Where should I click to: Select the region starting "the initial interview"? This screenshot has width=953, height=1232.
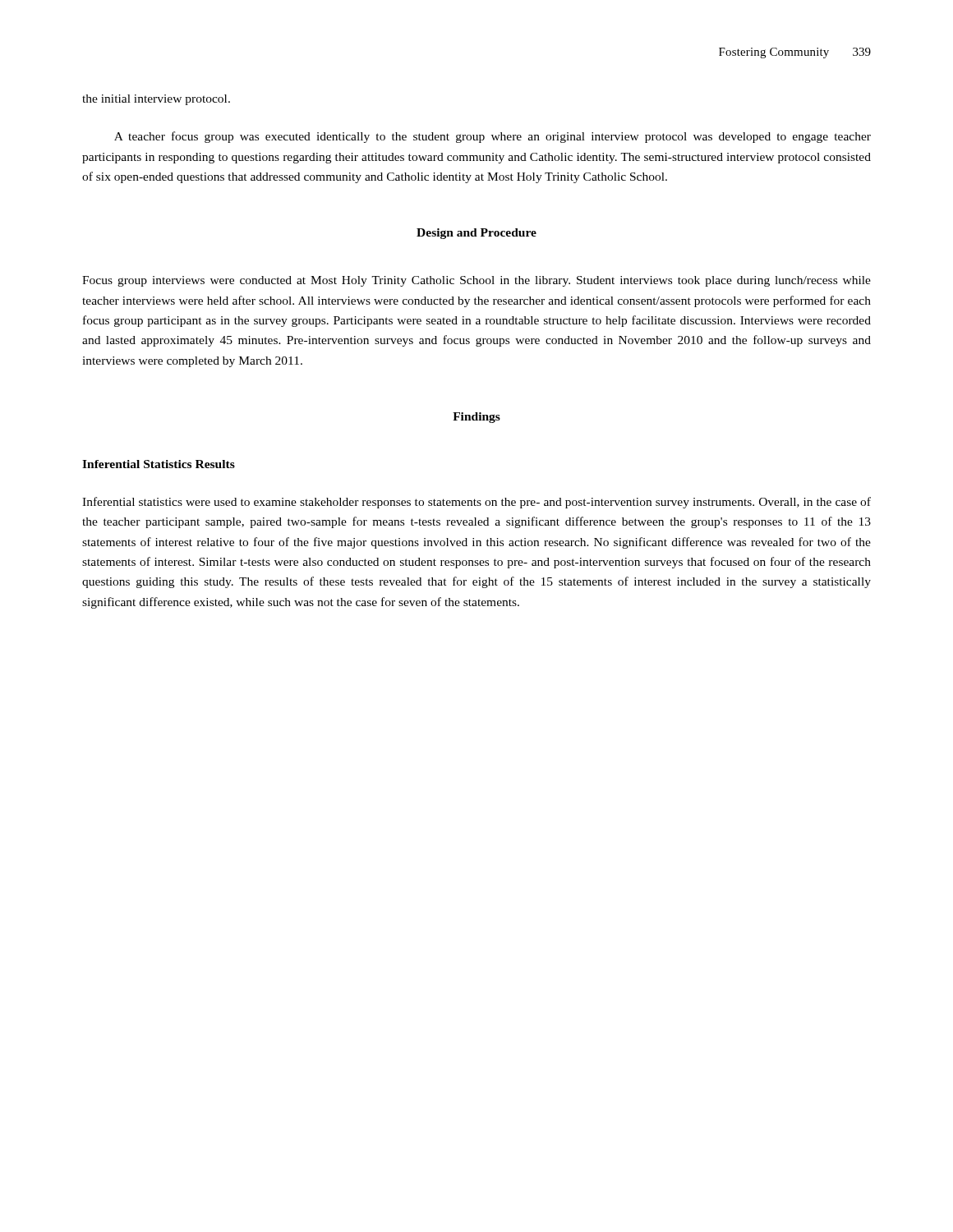(156, 100)
